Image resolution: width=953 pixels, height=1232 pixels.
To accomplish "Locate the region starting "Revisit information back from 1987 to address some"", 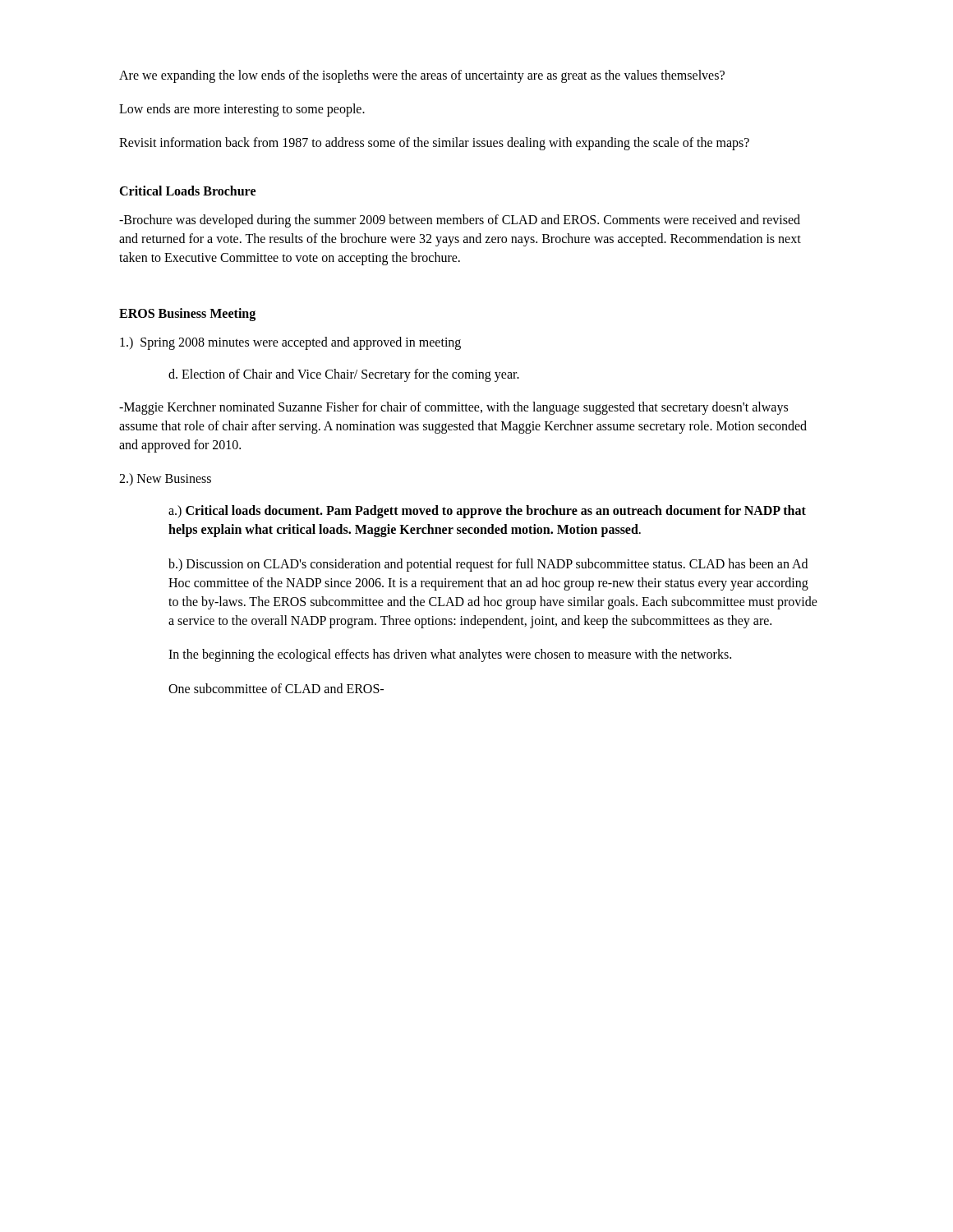I will click(470, 143).
